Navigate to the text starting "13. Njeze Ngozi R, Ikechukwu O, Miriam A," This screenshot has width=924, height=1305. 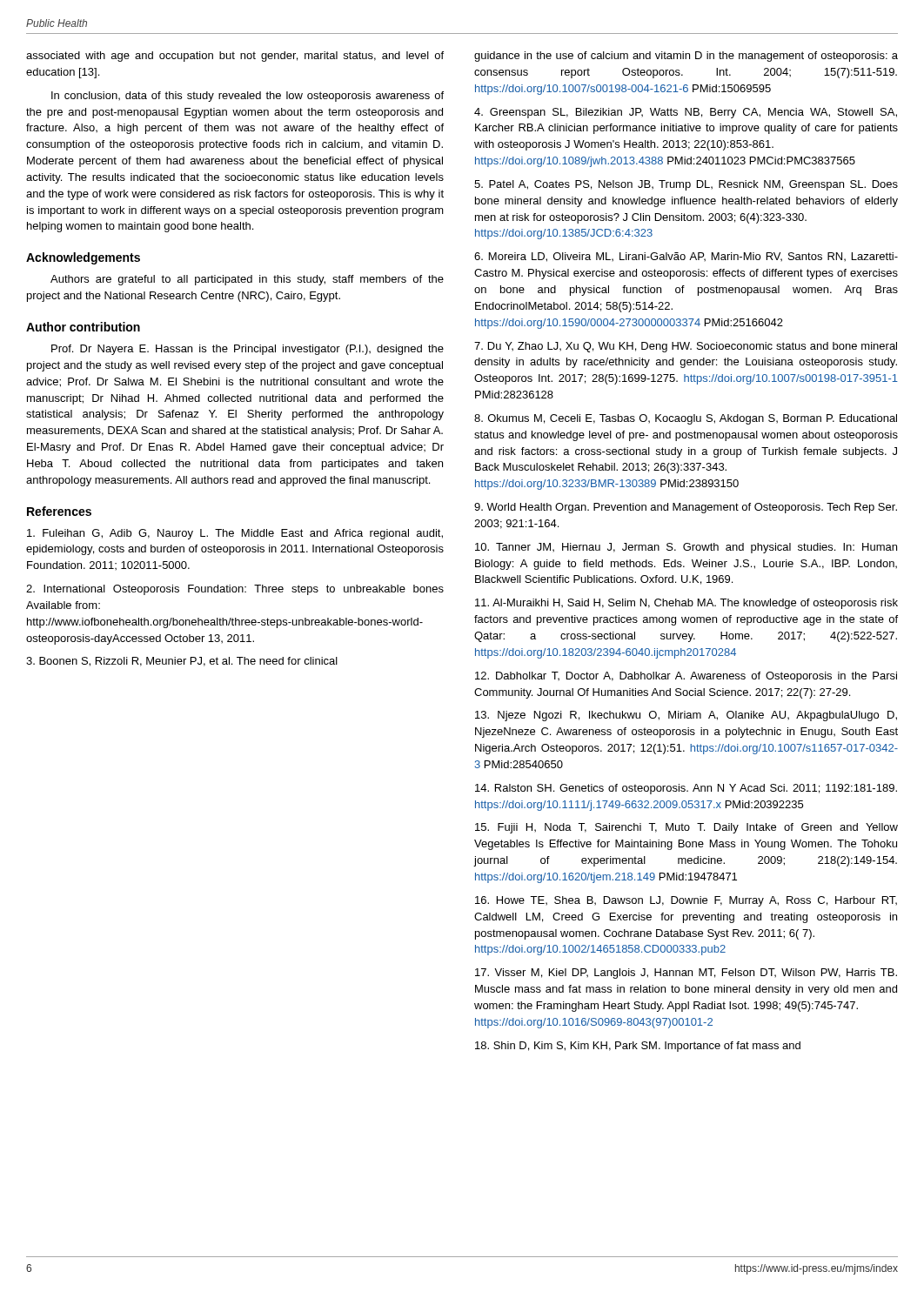686,740
